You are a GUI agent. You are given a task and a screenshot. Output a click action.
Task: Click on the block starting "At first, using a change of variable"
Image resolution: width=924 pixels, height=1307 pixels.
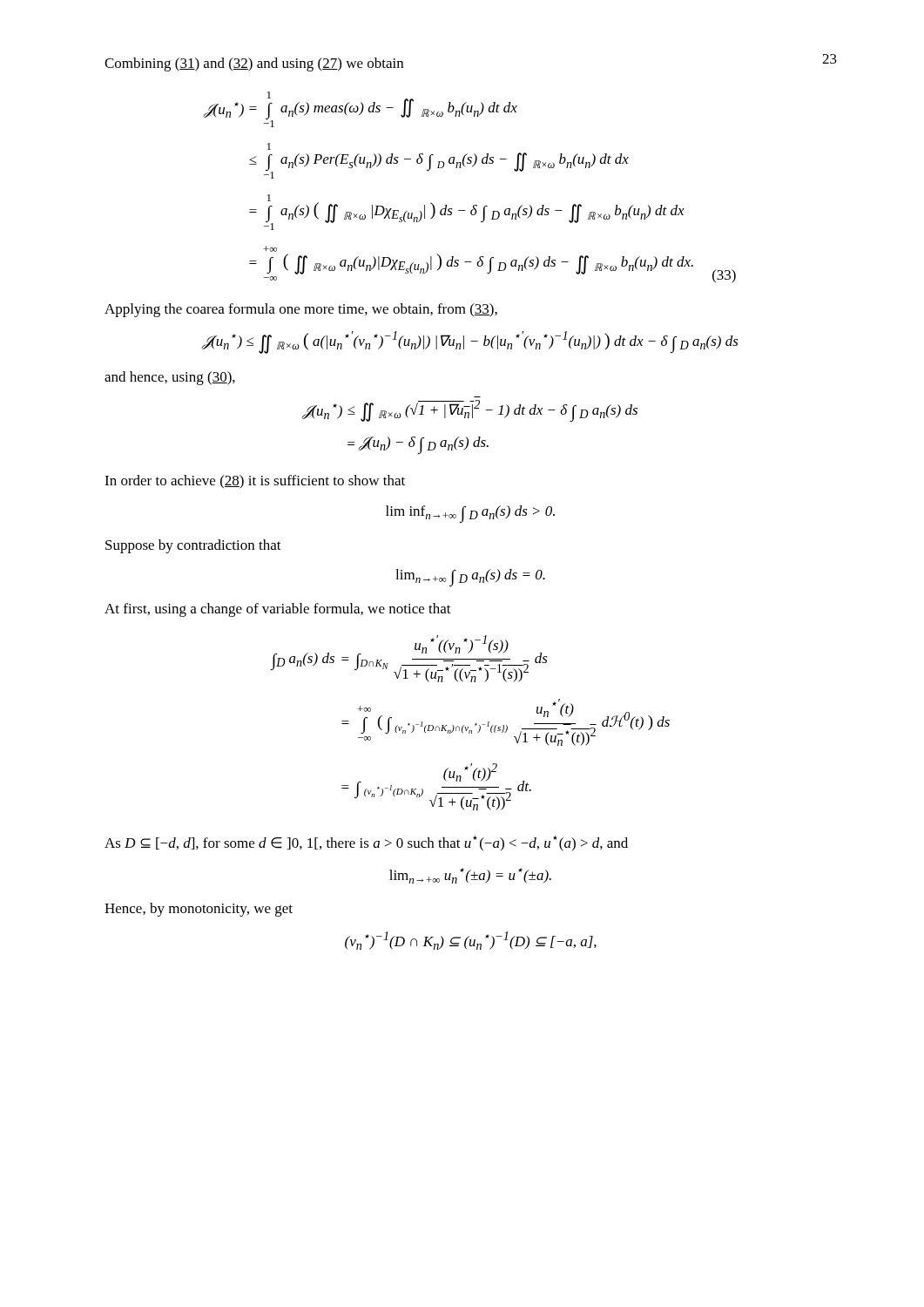point(278,609)
